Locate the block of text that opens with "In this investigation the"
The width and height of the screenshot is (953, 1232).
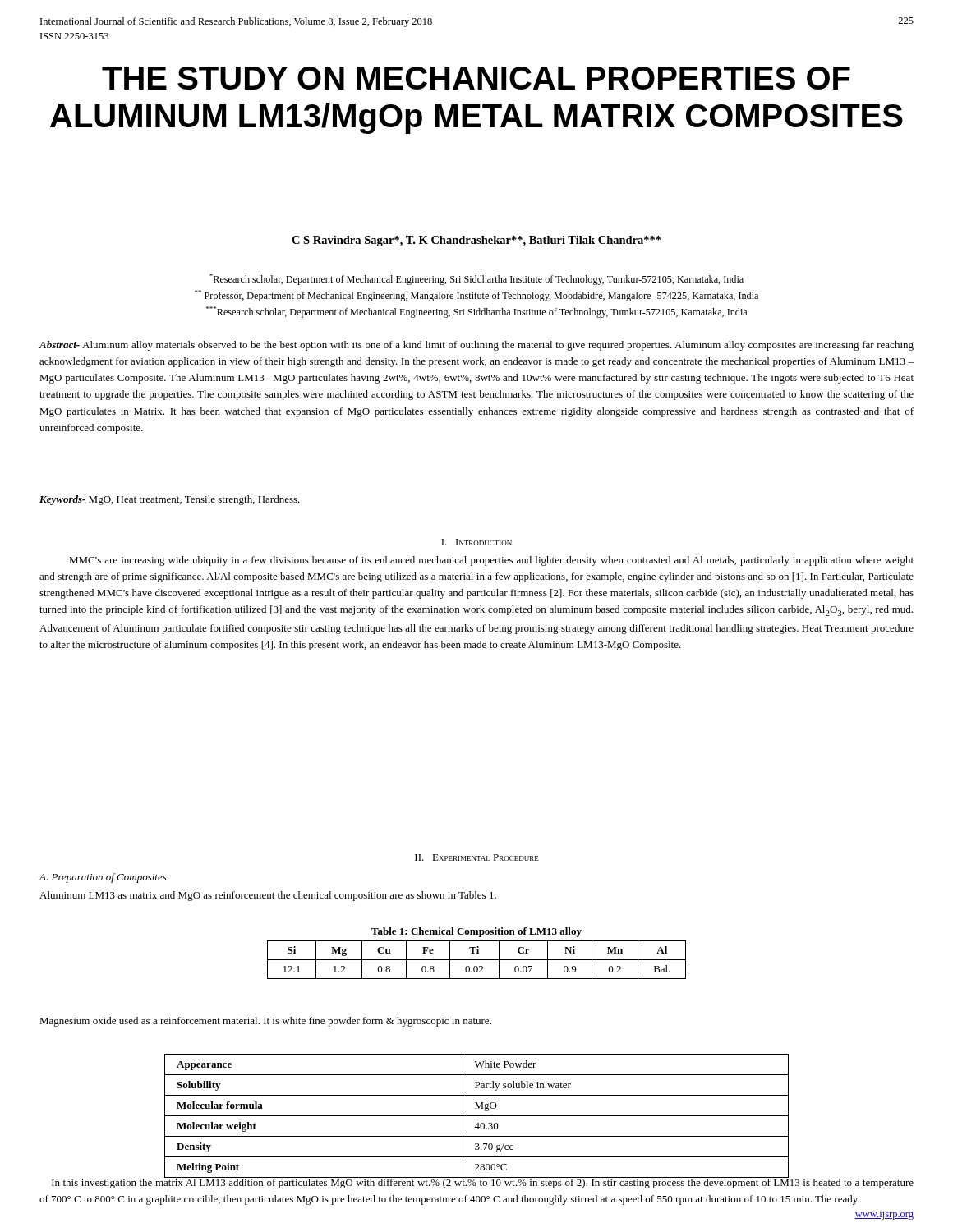(x=476, y=1191)
